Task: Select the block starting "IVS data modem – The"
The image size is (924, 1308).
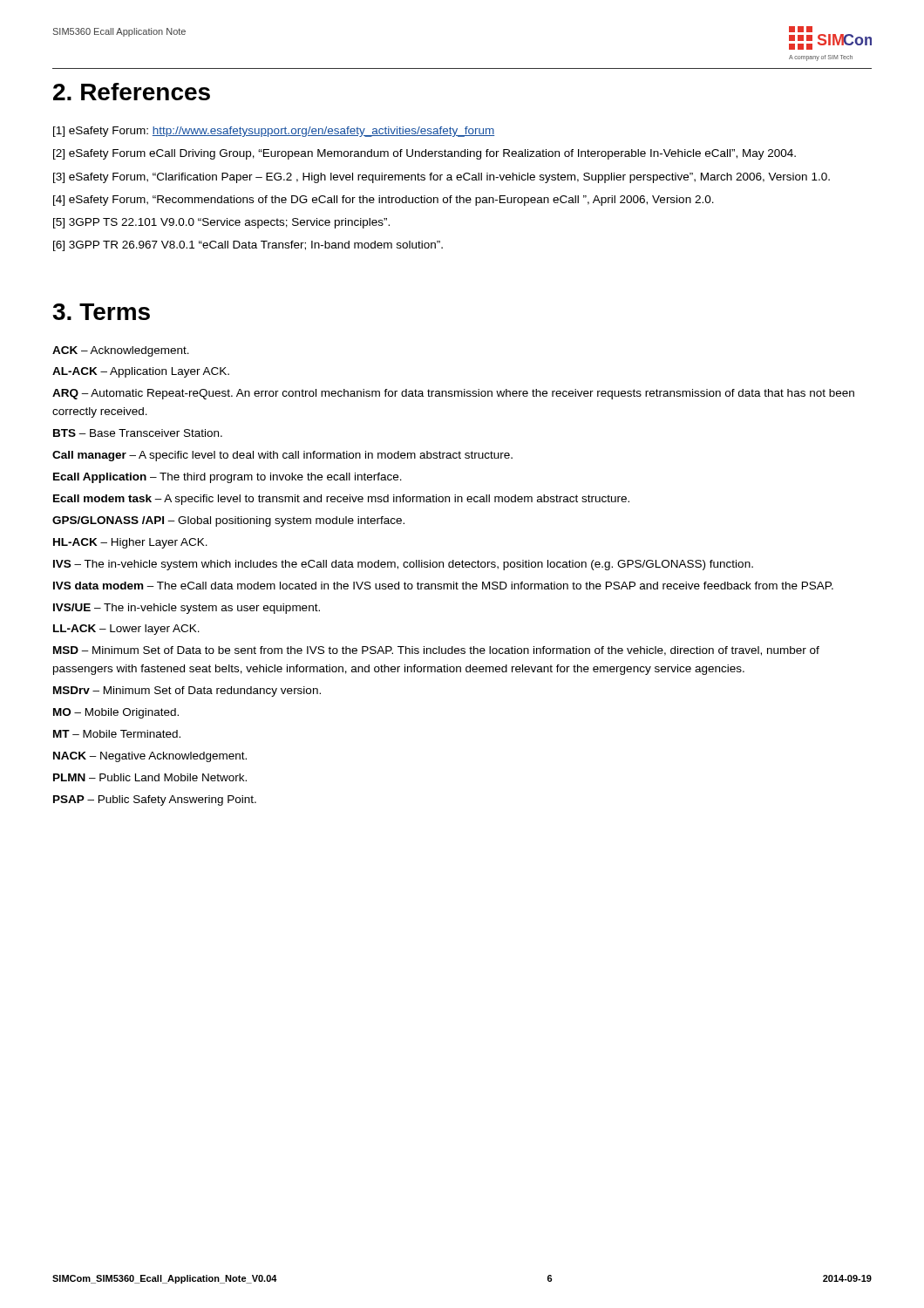Action: [x=443, y=585]
